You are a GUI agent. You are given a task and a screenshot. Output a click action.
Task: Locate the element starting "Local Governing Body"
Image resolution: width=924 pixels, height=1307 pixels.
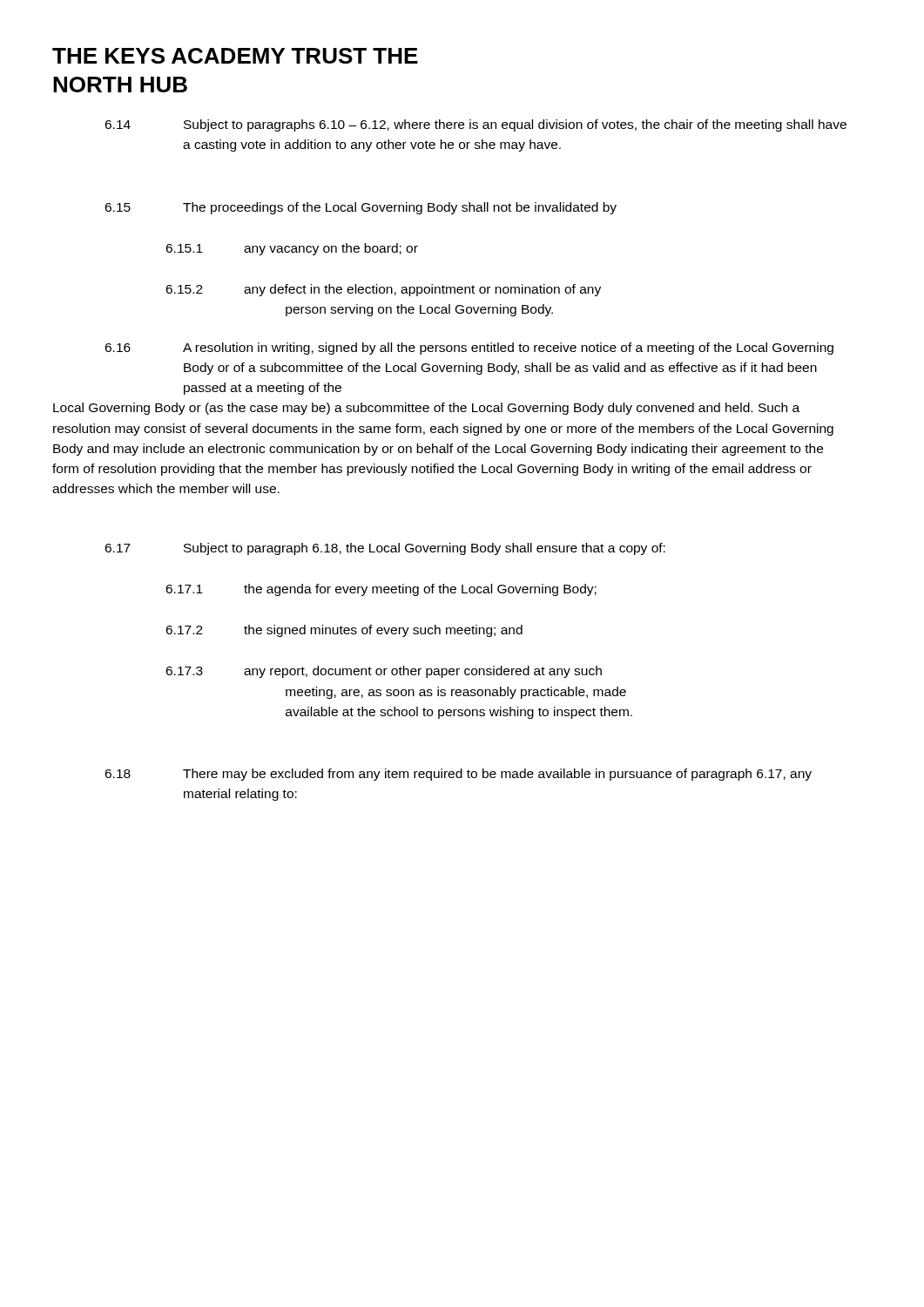pos(443,448)
